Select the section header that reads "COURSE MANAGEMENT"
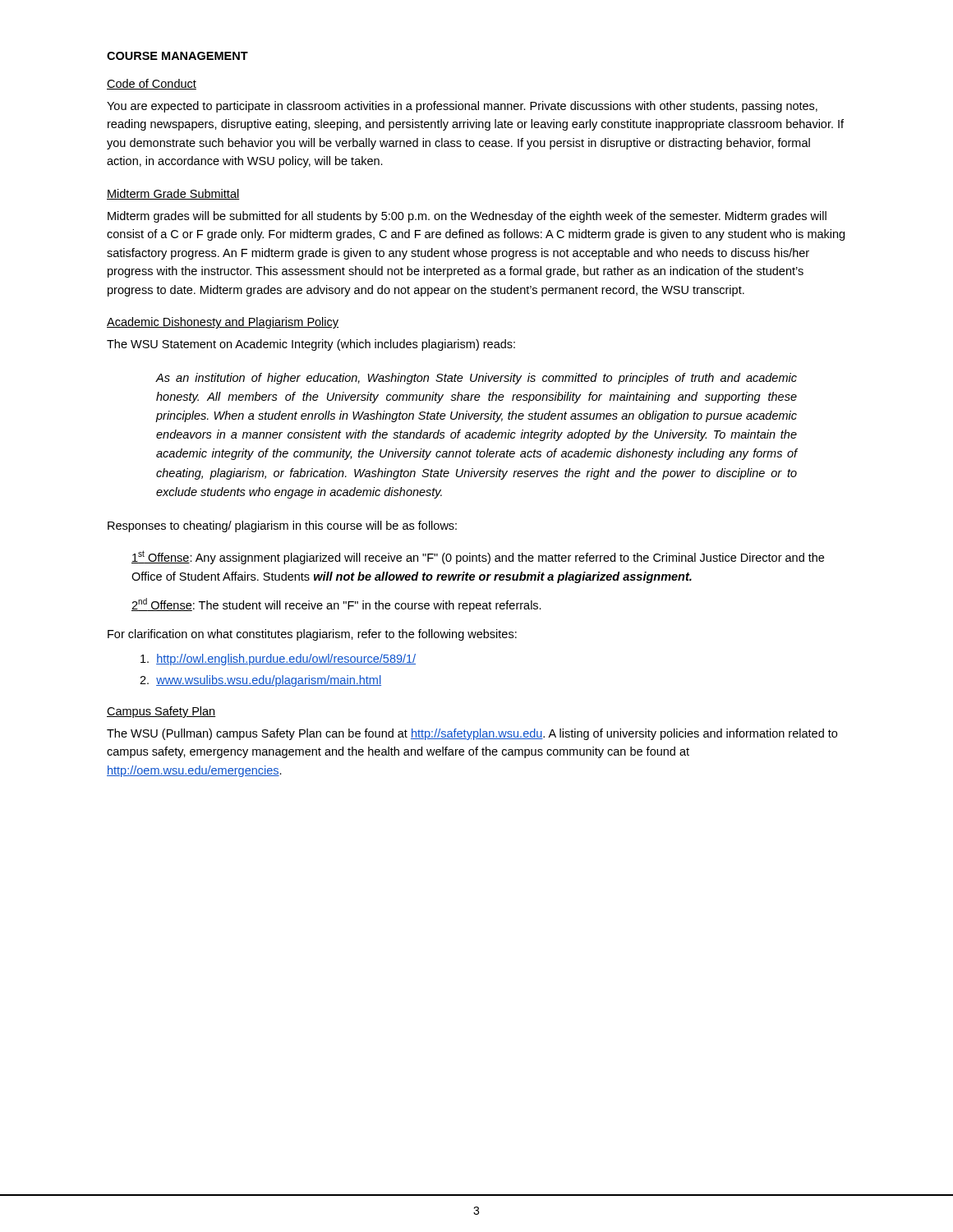953x1232 pixels. click(x=177, y=56)
